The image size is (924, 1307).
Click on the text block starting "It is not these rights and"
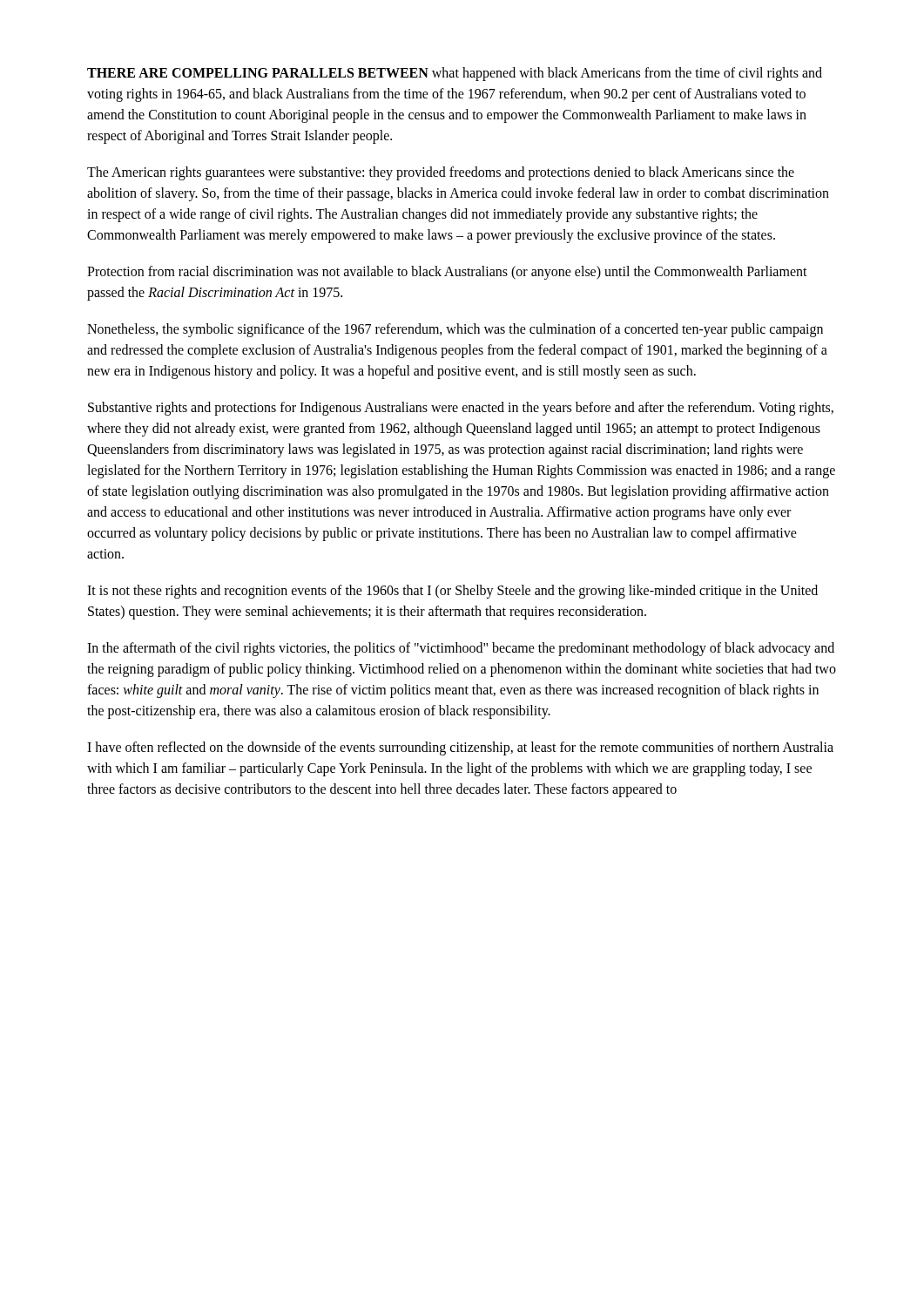453,601
